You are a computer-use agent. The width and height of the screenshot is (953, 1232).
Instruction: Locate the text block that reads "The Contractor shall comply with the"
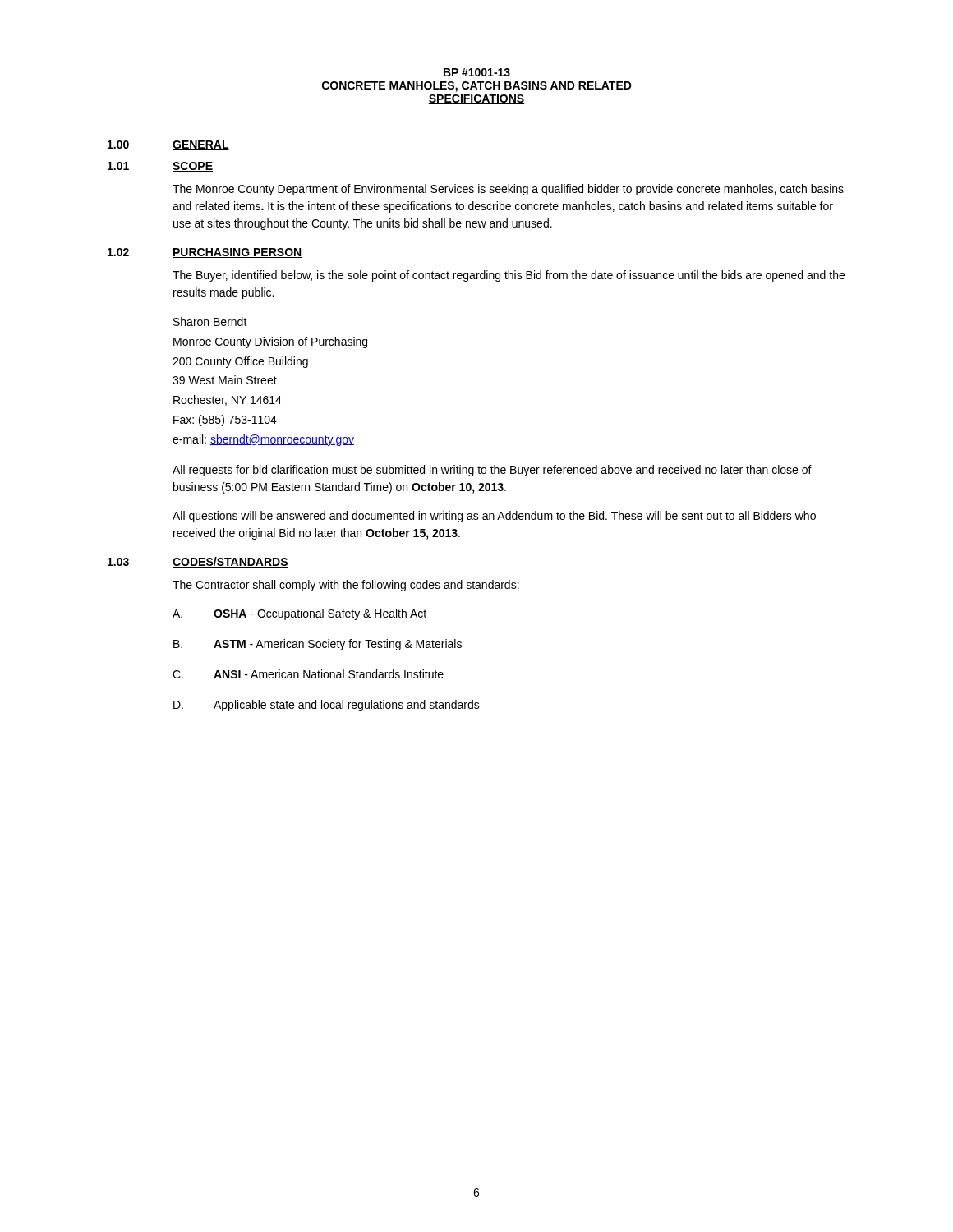click(346, 584)
